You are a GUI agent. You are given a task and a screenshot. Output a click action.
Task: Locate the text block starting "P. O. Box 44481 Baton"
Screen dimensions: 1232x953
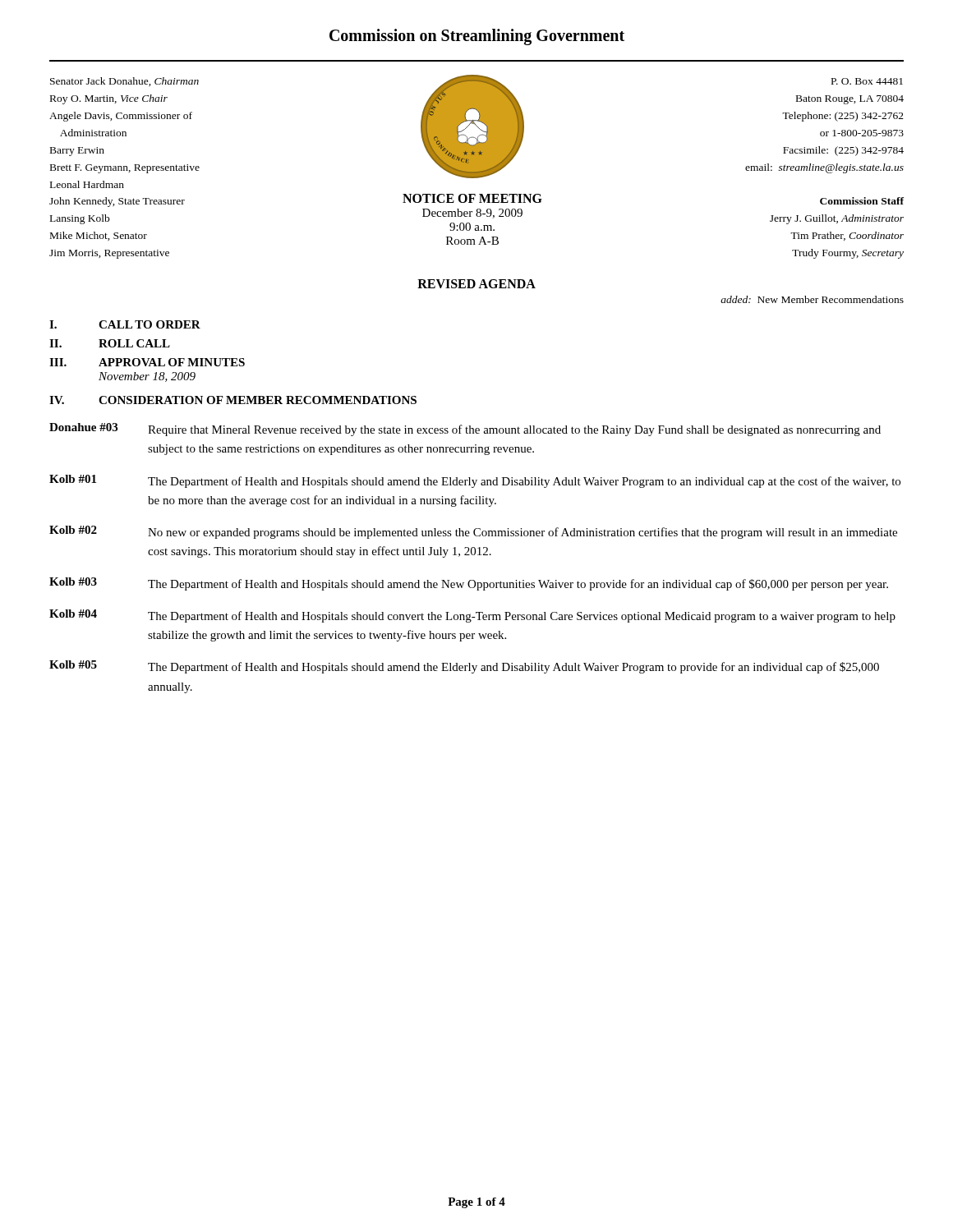pos(824,167)
